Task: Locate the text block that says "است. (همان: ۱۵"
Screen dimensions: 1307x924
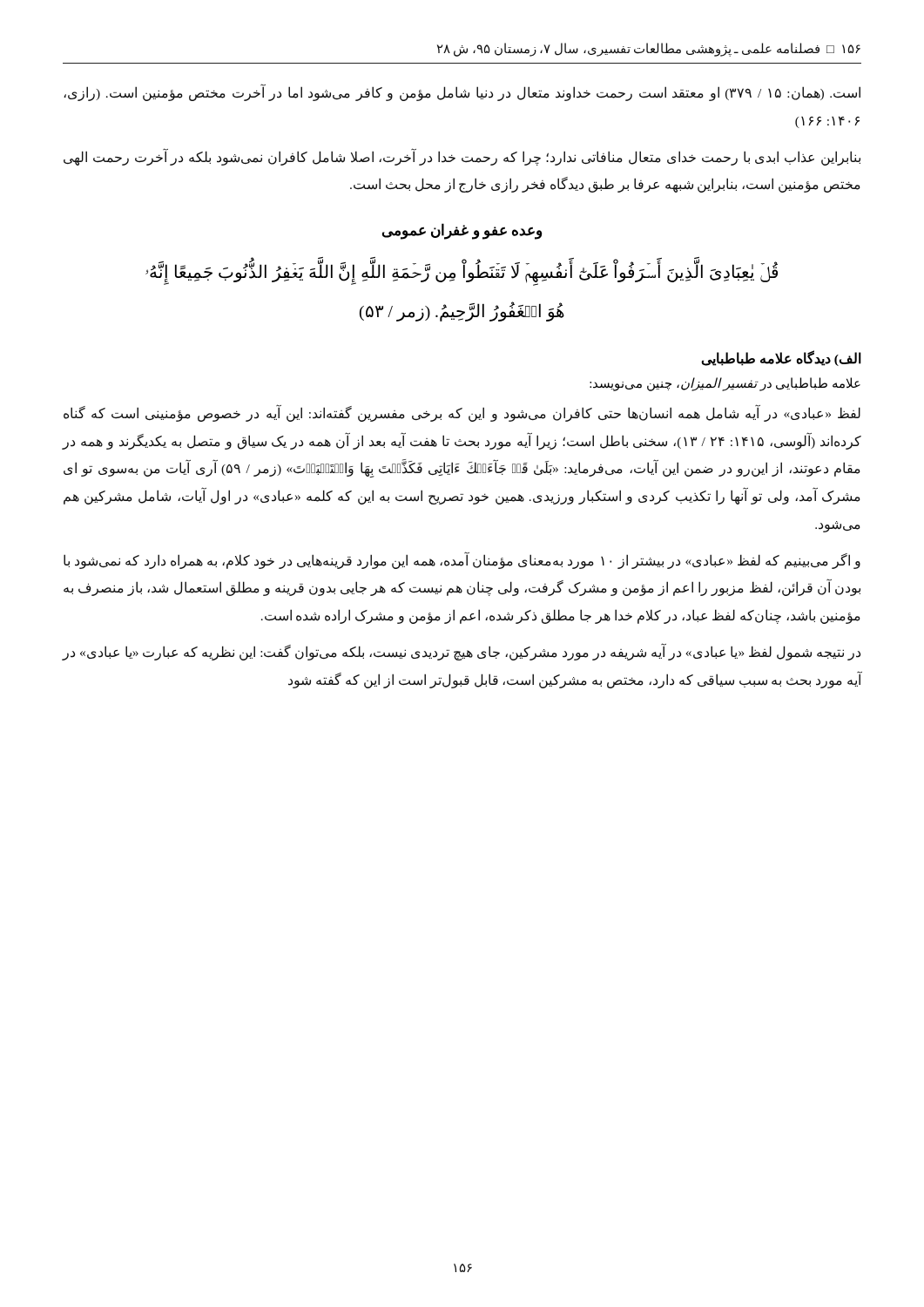Action: point(462,107)
